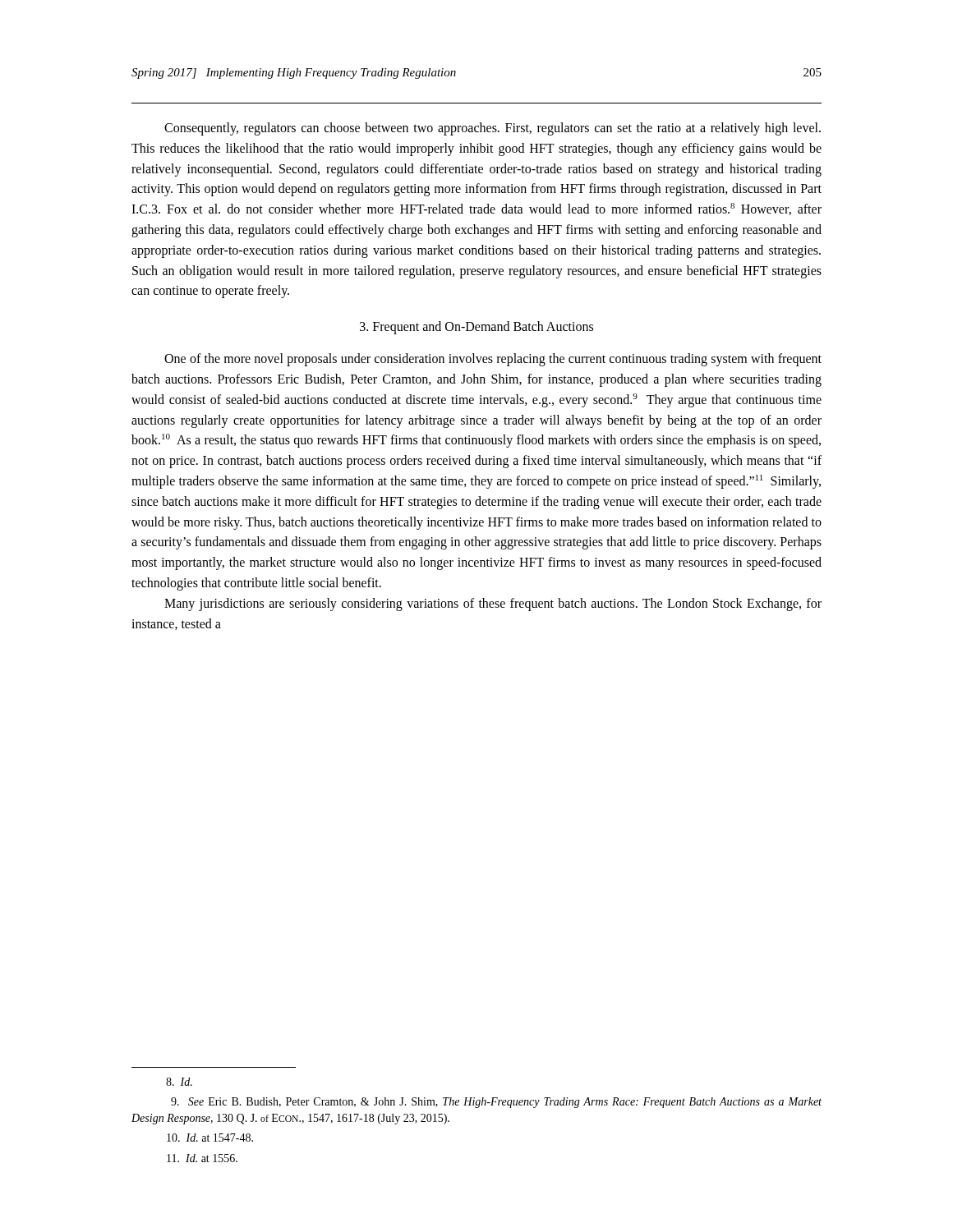Find the footnote containing "Id. at 1556."
The image size is (953, 1232).
tap(196, 1158)
